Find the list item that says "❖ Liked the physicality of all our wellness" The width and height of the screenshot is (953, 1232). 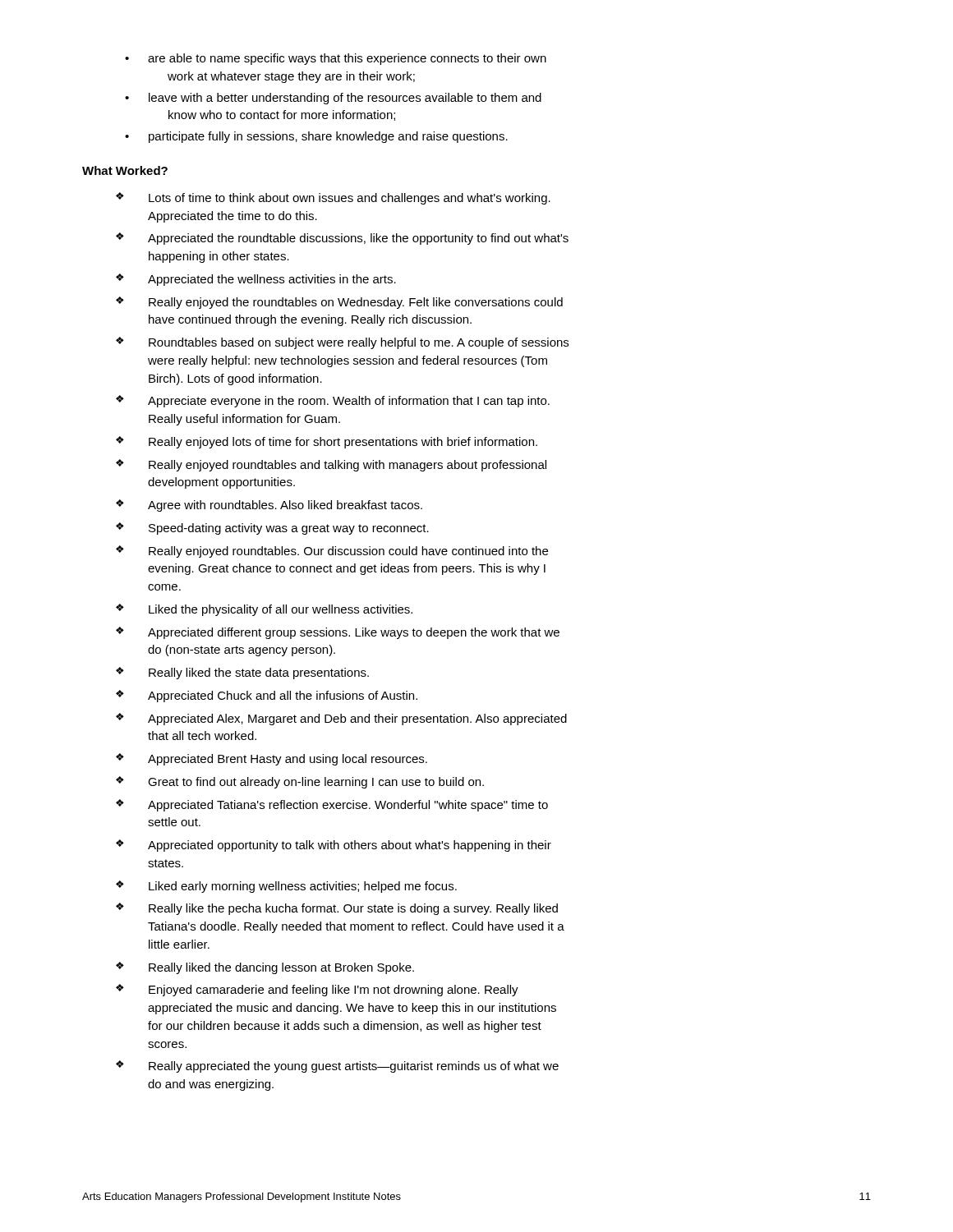click(x=264, y=608)
